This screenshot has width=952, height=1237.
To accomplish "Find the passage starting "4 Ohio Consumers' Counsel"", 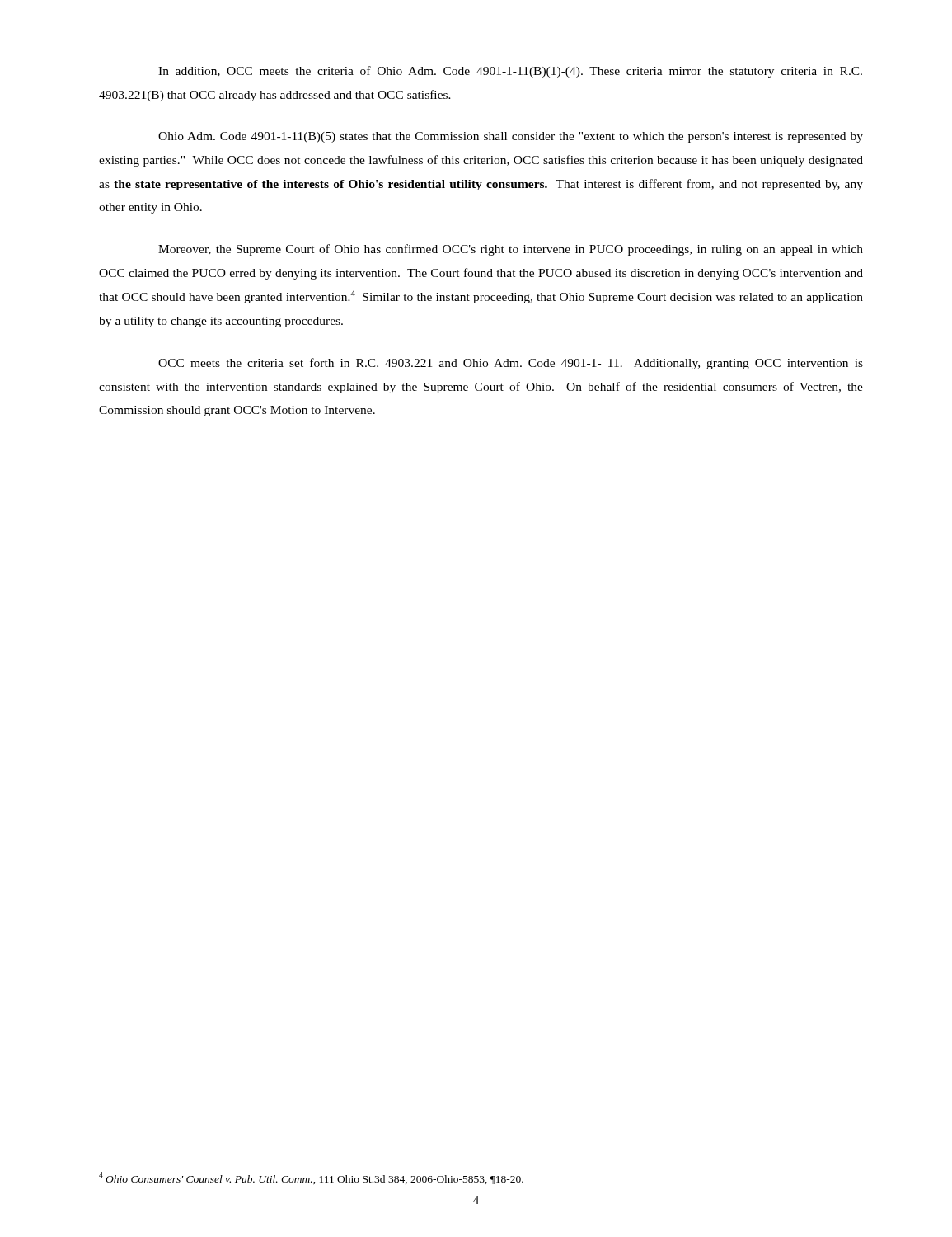I will [x=311, y=1178].
